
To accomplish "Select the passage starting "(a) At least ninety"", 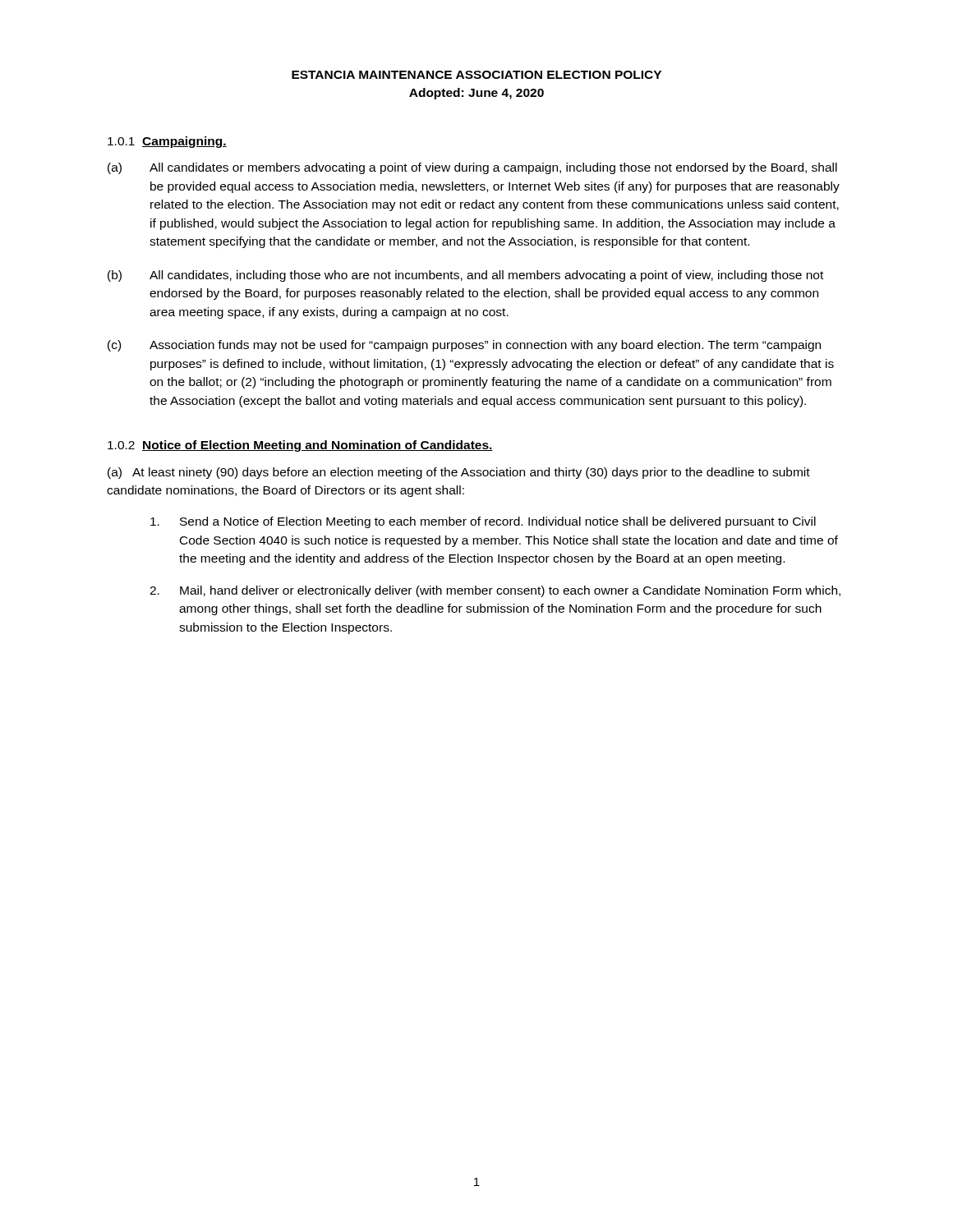I will click(x=458, y=481).
